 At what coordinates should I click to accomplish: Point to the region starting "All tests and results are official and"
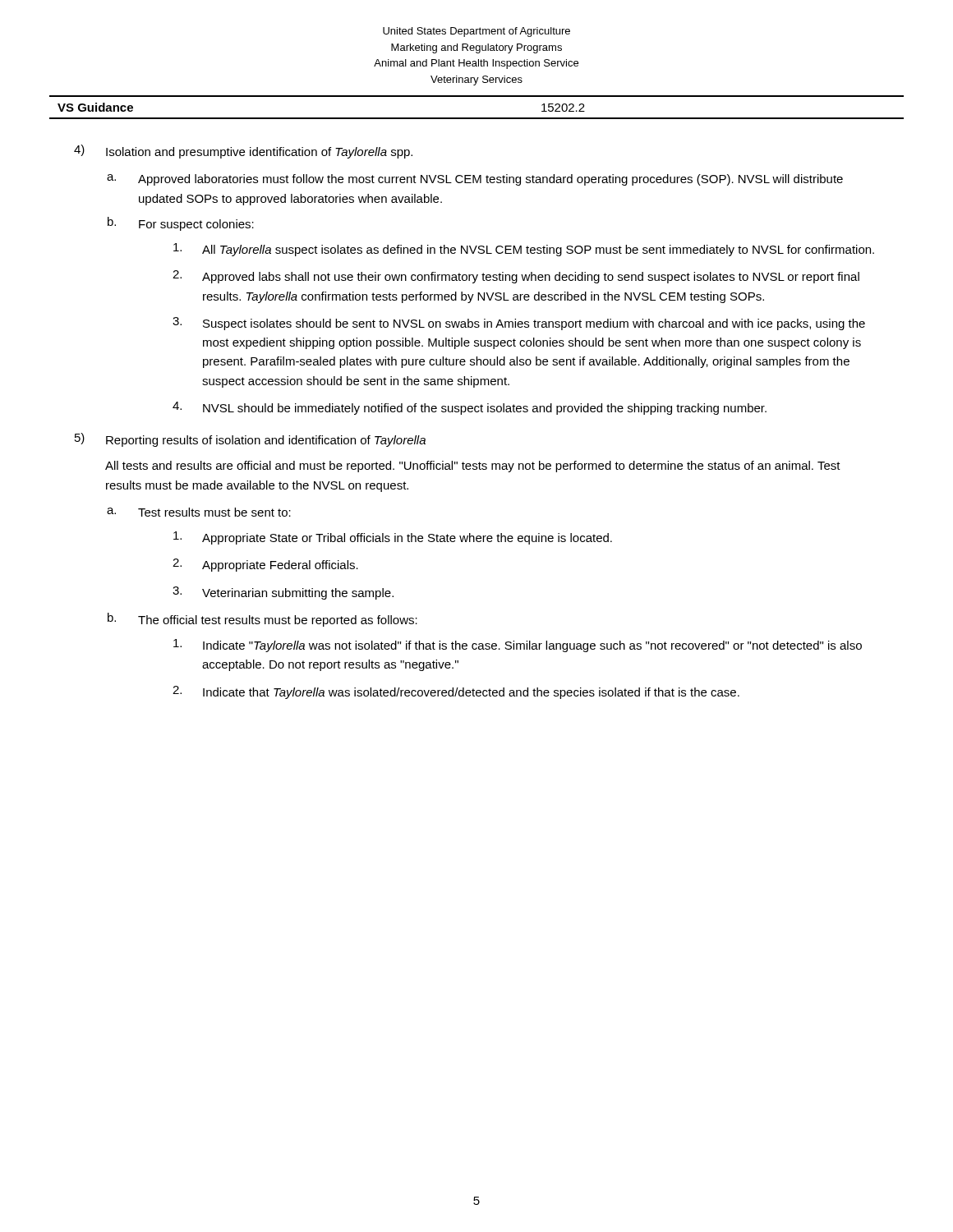(473, 475)
